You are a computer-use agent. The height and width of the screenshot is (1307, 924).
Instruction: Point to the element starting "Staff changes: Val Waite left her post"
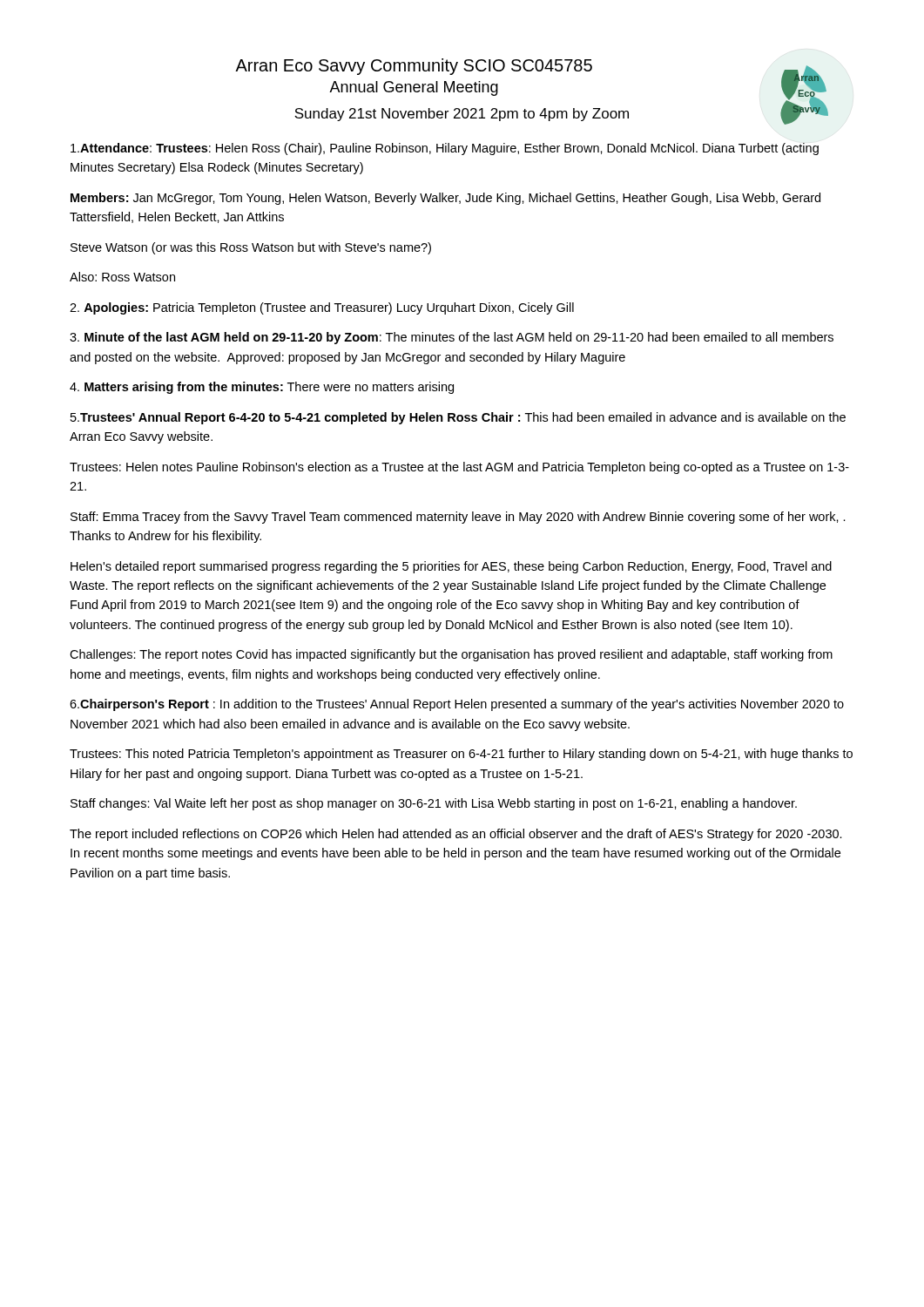(434, 804)
